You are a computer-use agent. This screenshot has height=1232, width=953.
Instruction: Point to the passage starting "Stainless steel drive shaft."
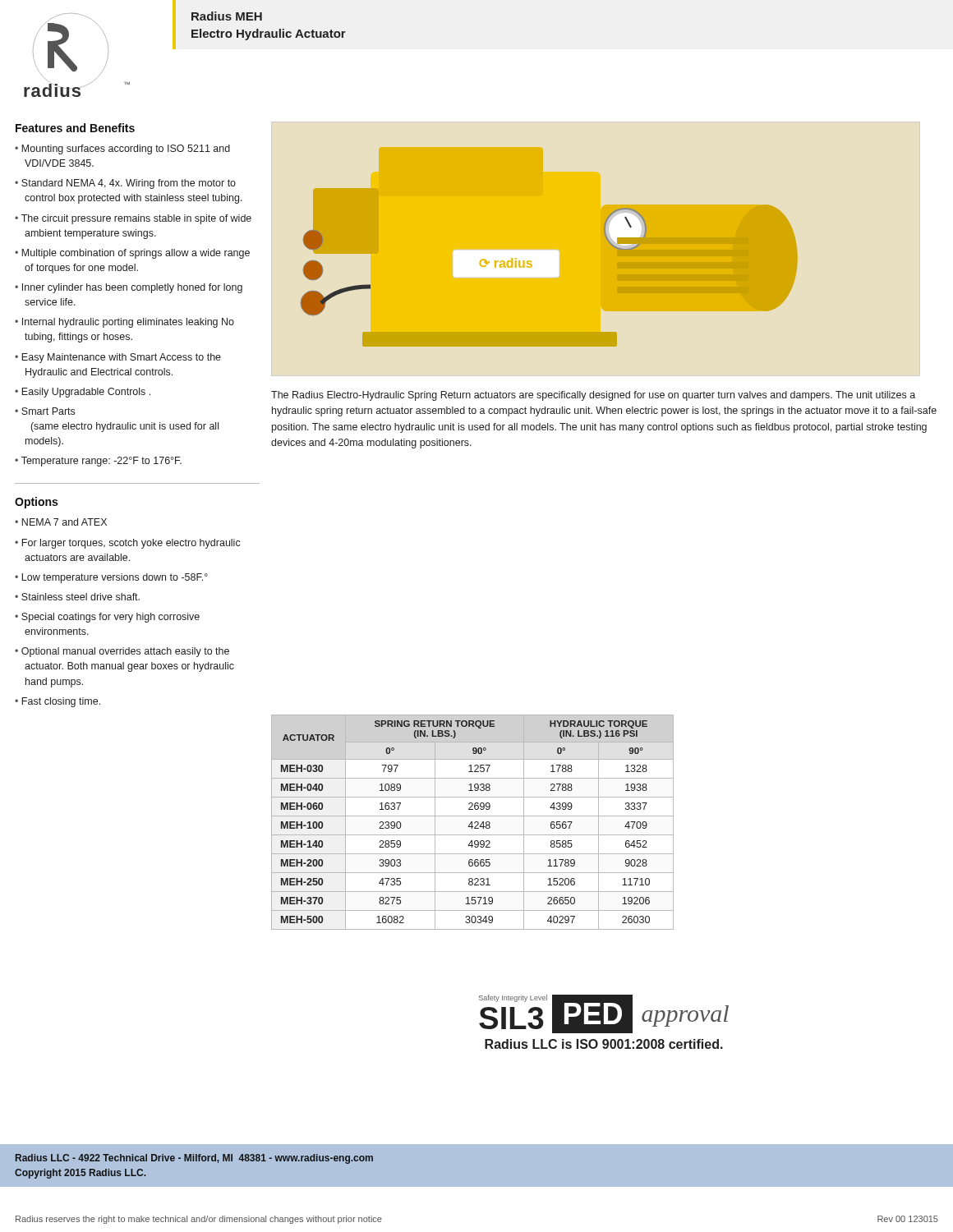click(81, 597)
